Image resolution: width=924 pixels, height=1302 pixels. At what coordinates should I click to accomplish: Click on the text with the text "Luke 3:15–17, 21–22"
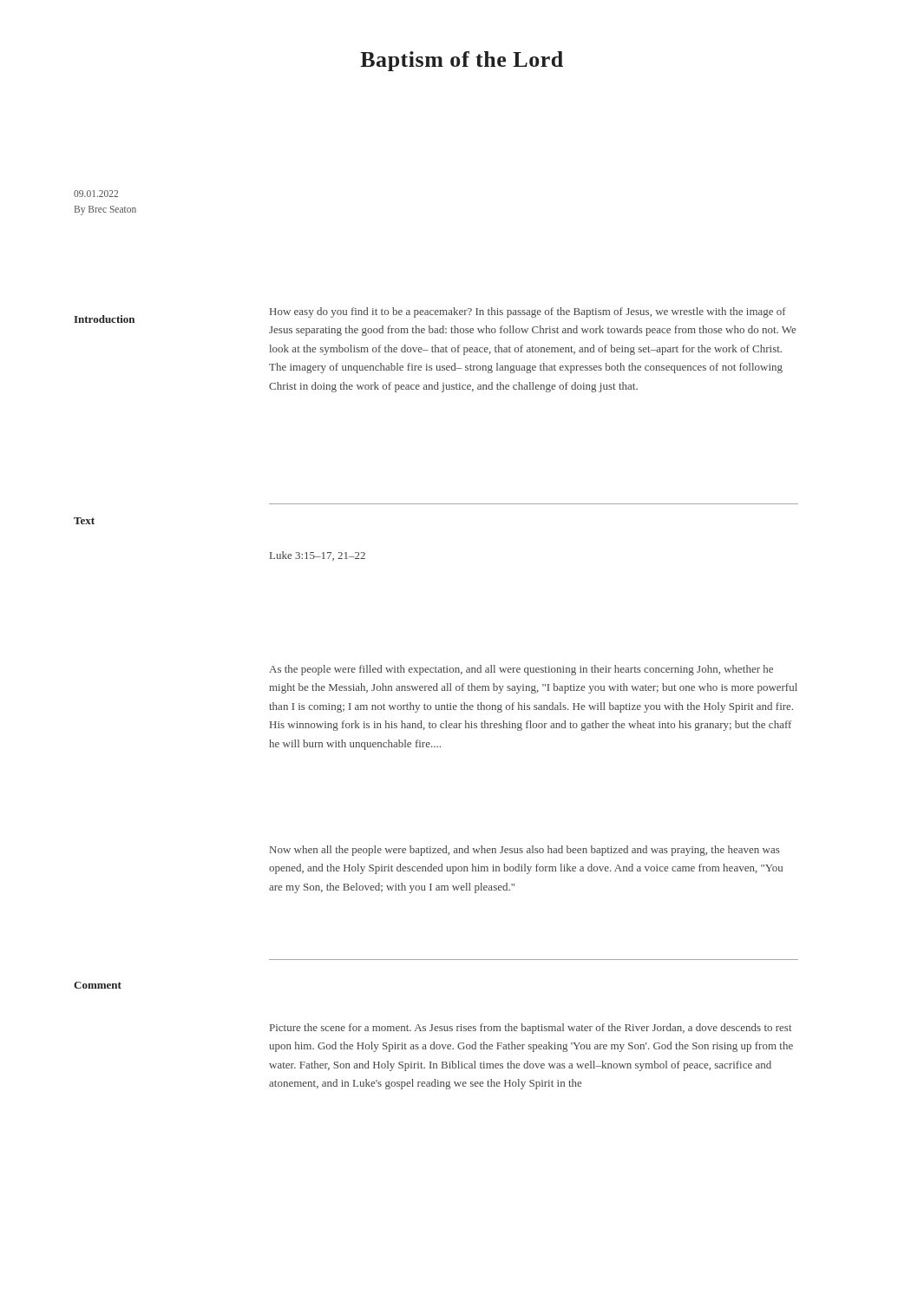[317, 555]
